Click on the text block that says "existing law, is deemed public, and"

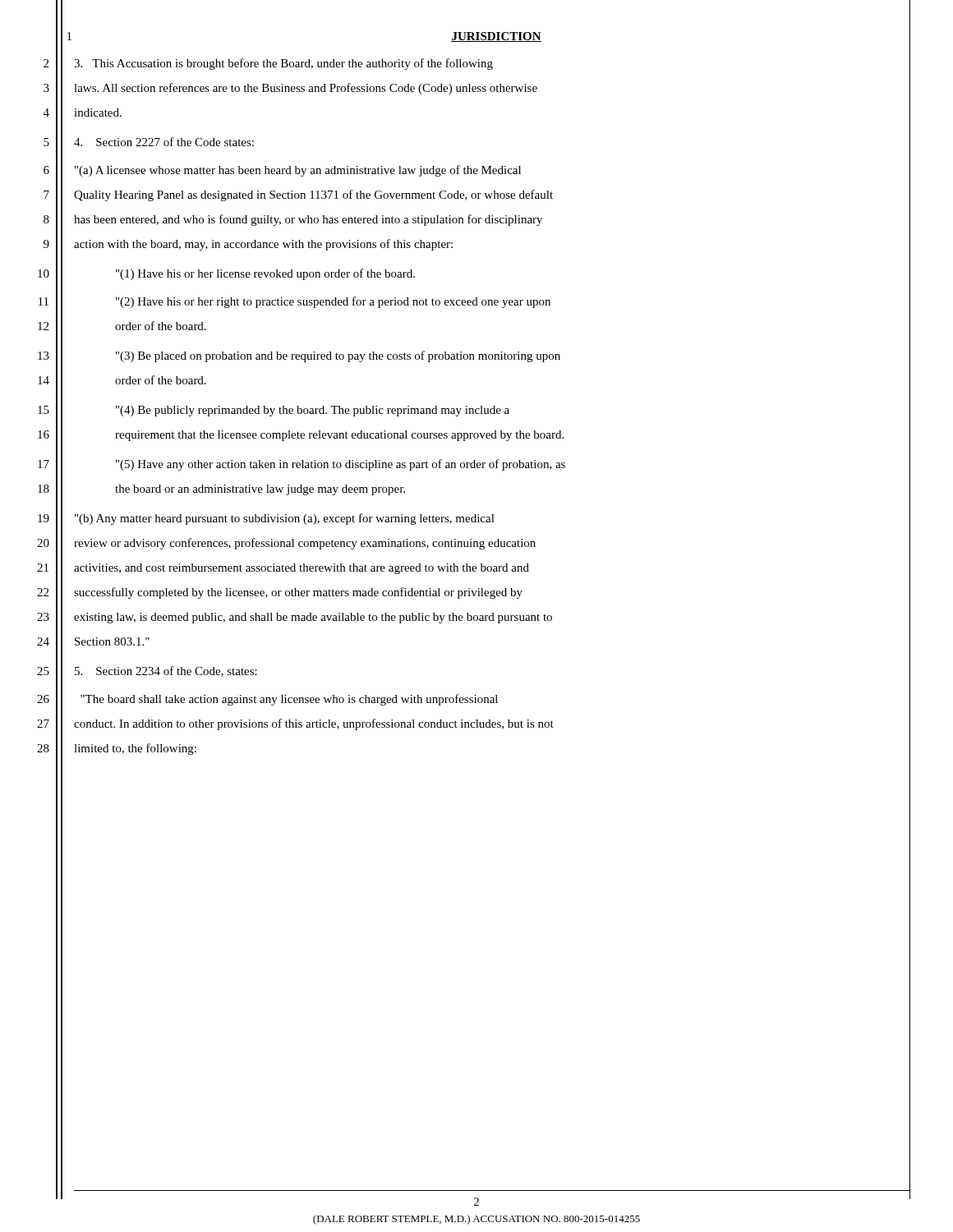click(x=313, y=617)
